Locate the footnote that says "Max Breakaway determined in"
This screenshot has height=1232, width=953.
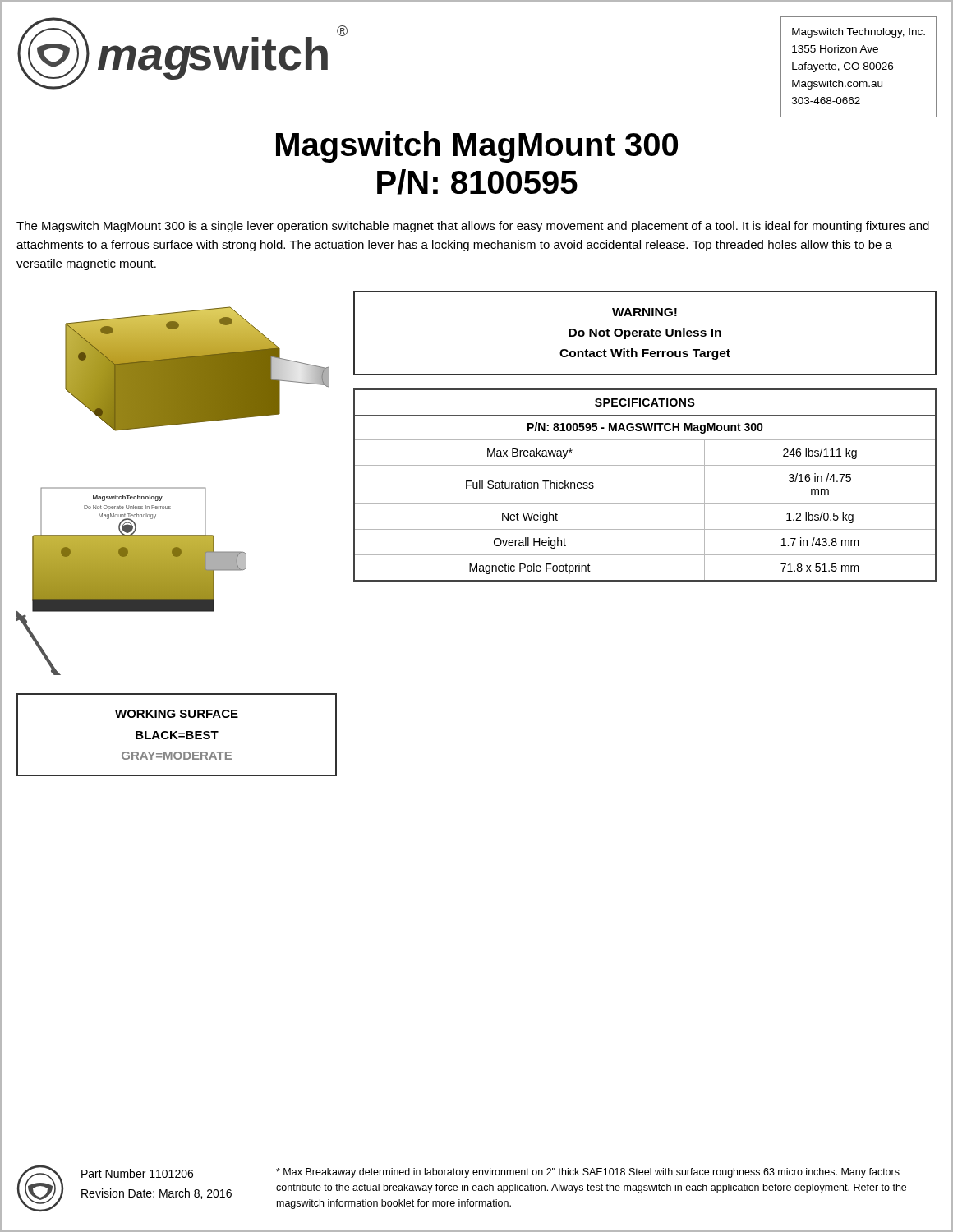(x=591, y=1187)
